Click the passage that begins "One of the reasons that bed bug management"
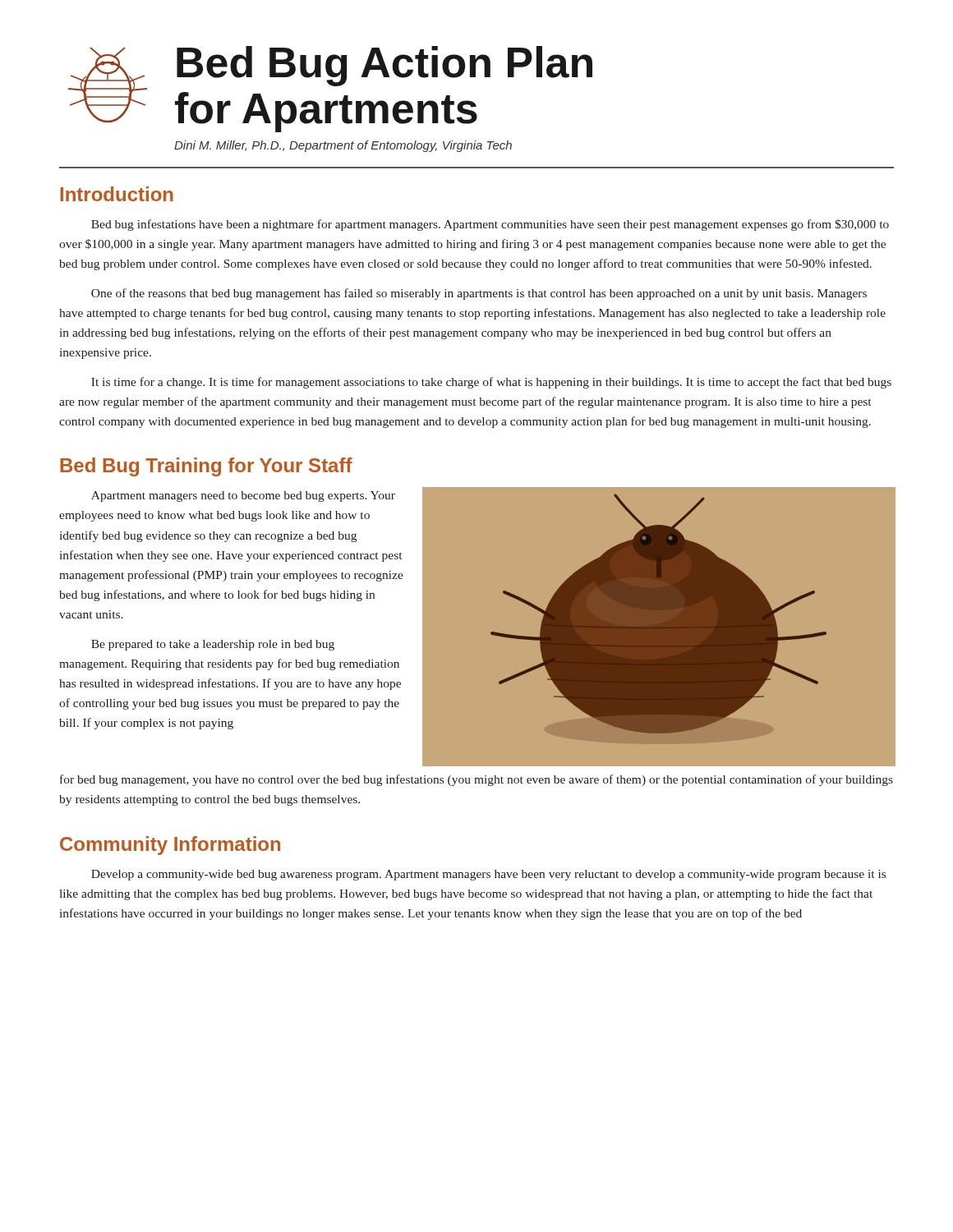Image resolution: width=953 pixels, height=1232 pixels. [x=472, y=323]
